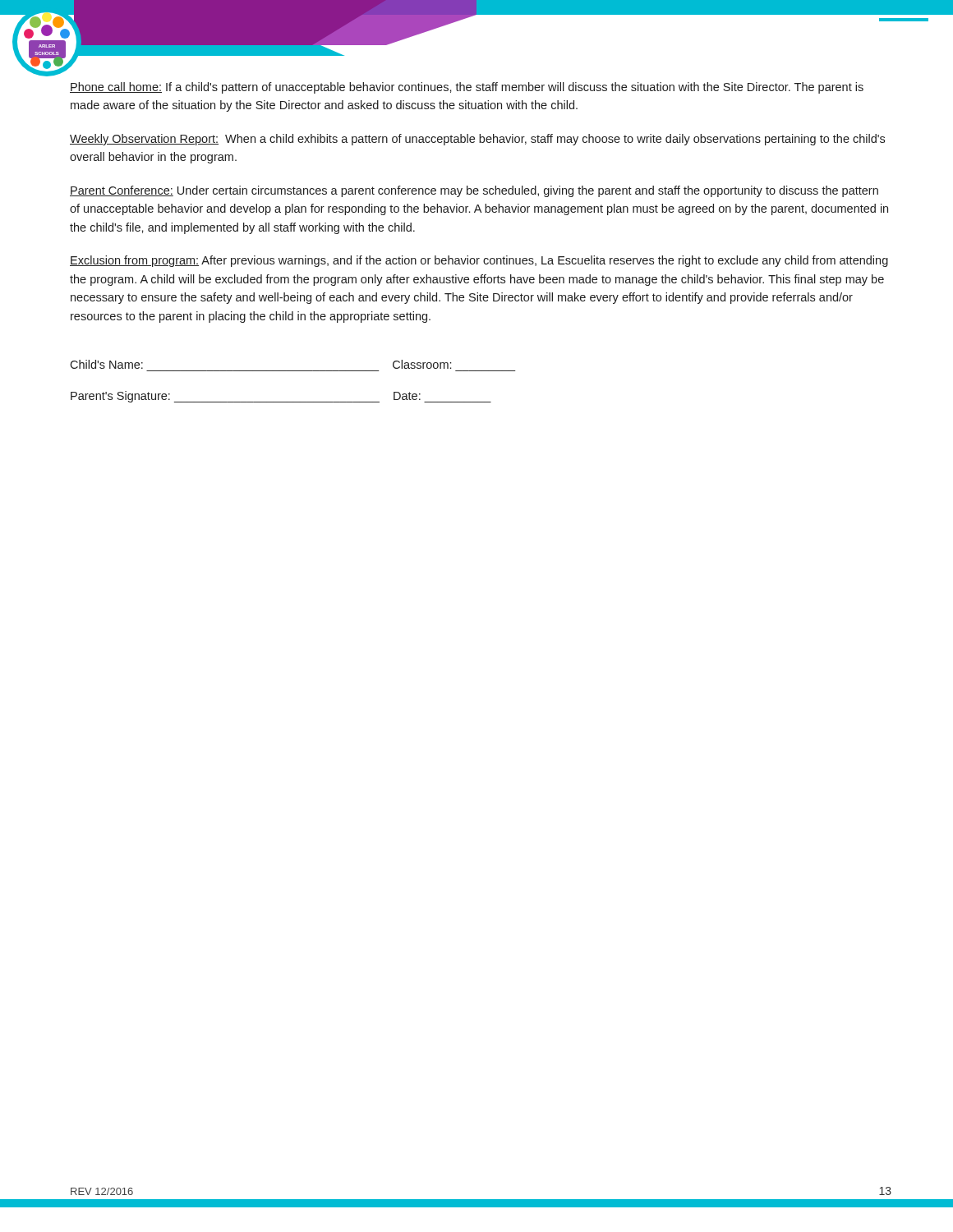Viewport: 953px width, 1232px height.
Task: Select the text block starting "Child's Name: ___________________________________ Classroom: _________"
Action: 293,365
